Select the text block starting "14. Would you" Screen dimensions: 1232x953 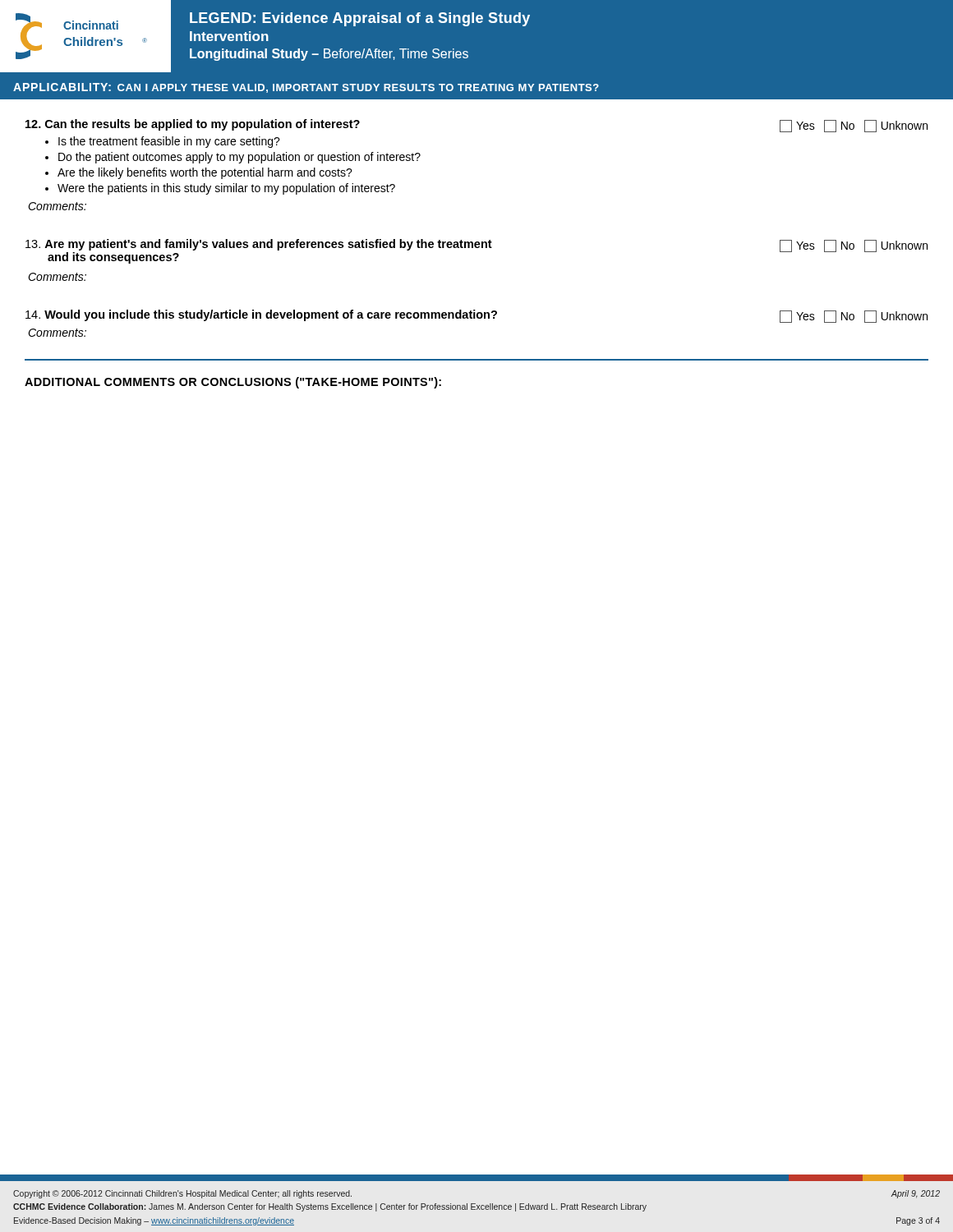pyautogui.click(x=476, y=324)
